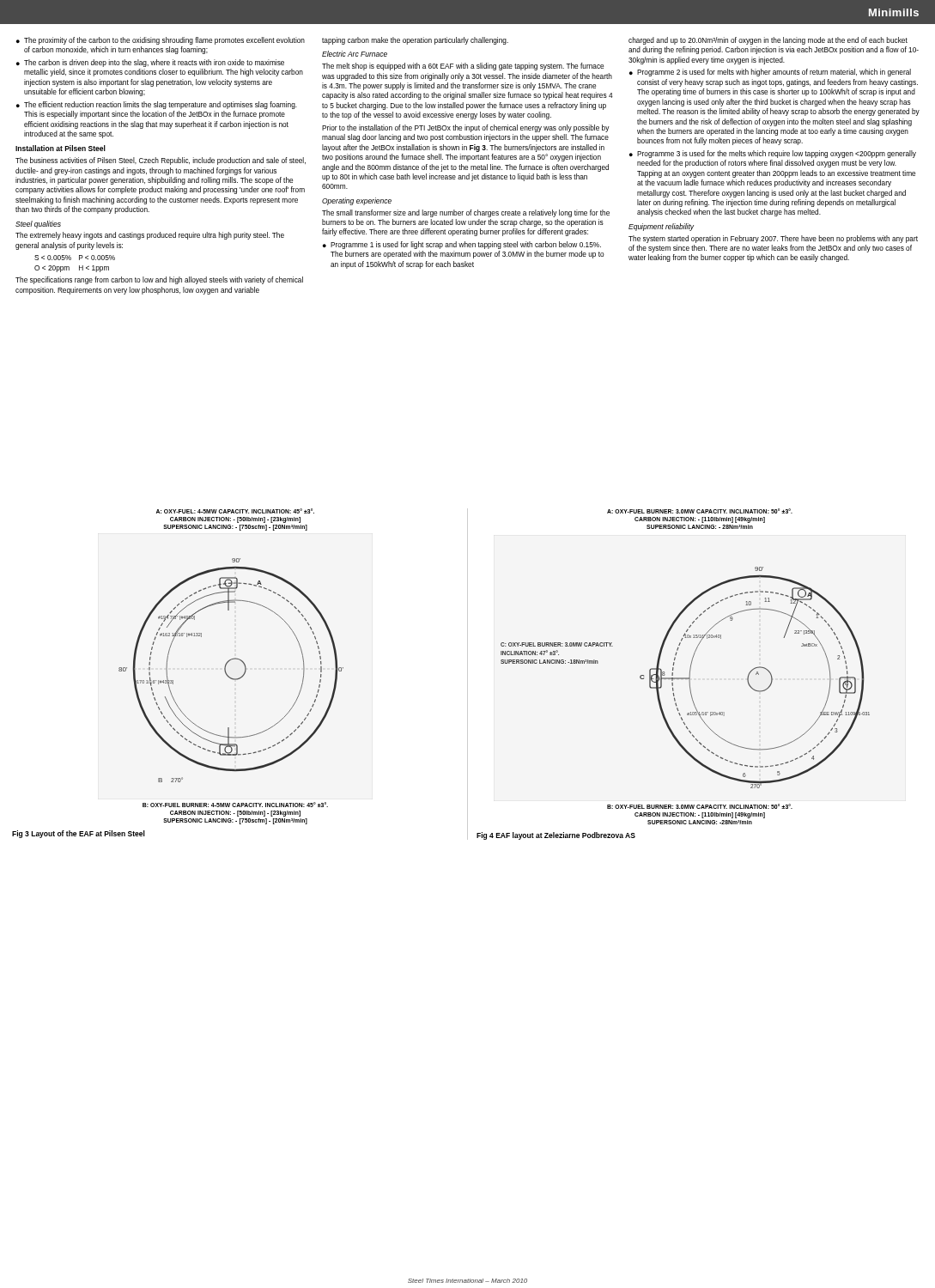935x1288 pixels.
Task: Navigate to the text starting "tapping carbon make the operation particularly challenging."
Action: [x=468, y=41]
